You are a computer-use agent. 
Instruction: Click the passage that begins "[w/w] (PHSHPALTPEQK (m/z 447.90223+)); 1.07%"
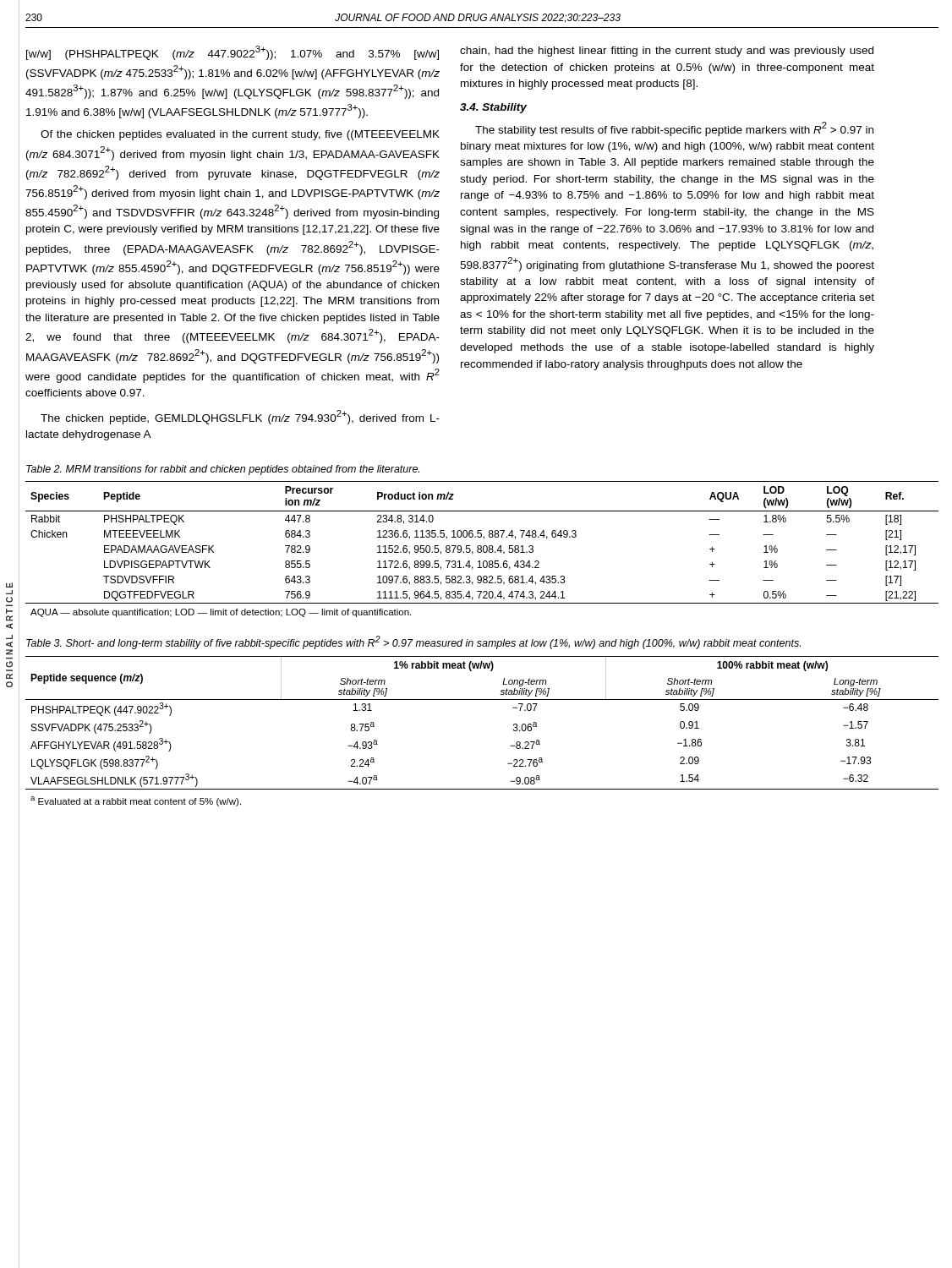point(232,243)
